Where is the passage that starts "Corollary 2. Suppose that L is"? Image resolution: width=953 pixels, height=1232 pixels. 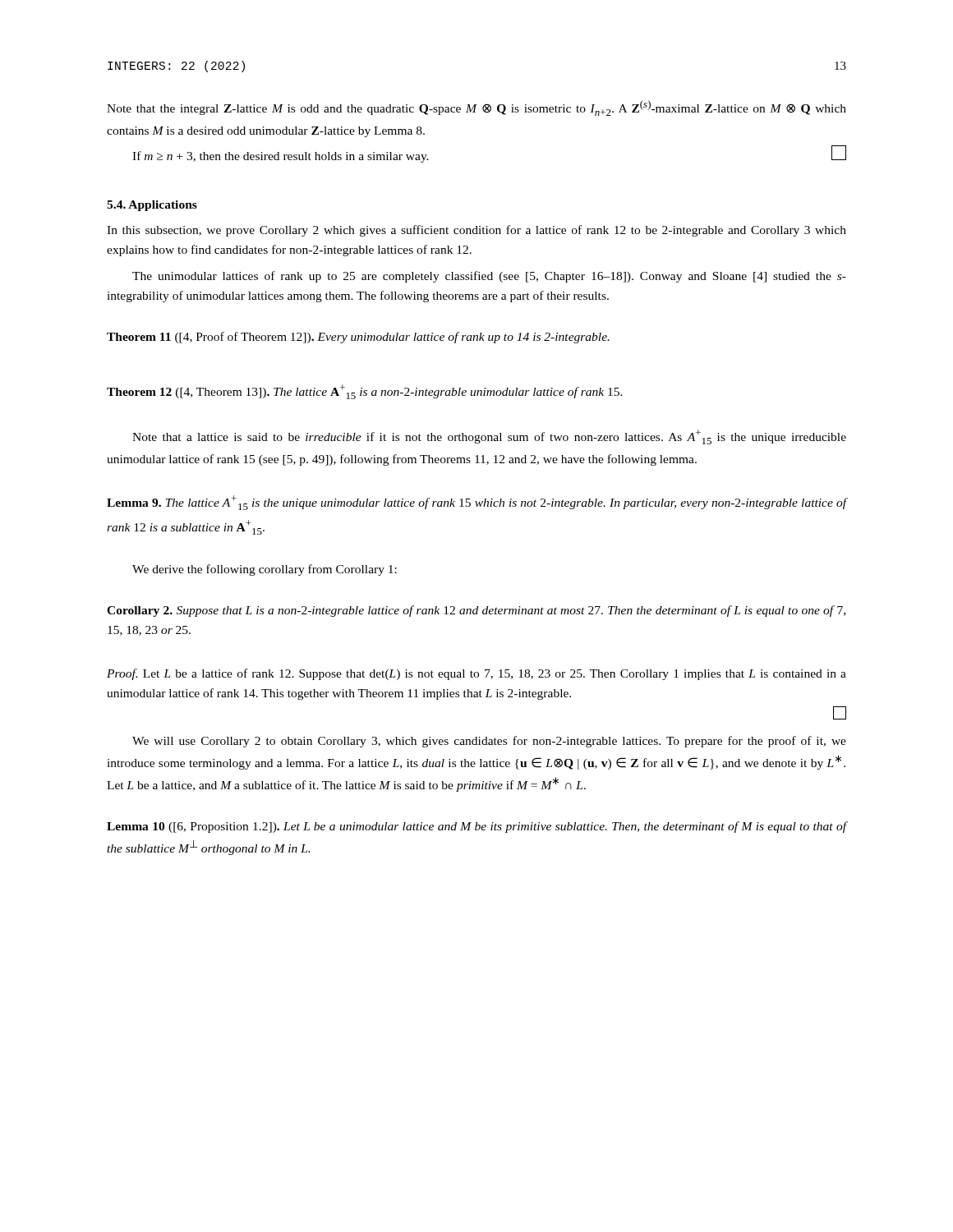pyautogui.click(x=476, y=620)
